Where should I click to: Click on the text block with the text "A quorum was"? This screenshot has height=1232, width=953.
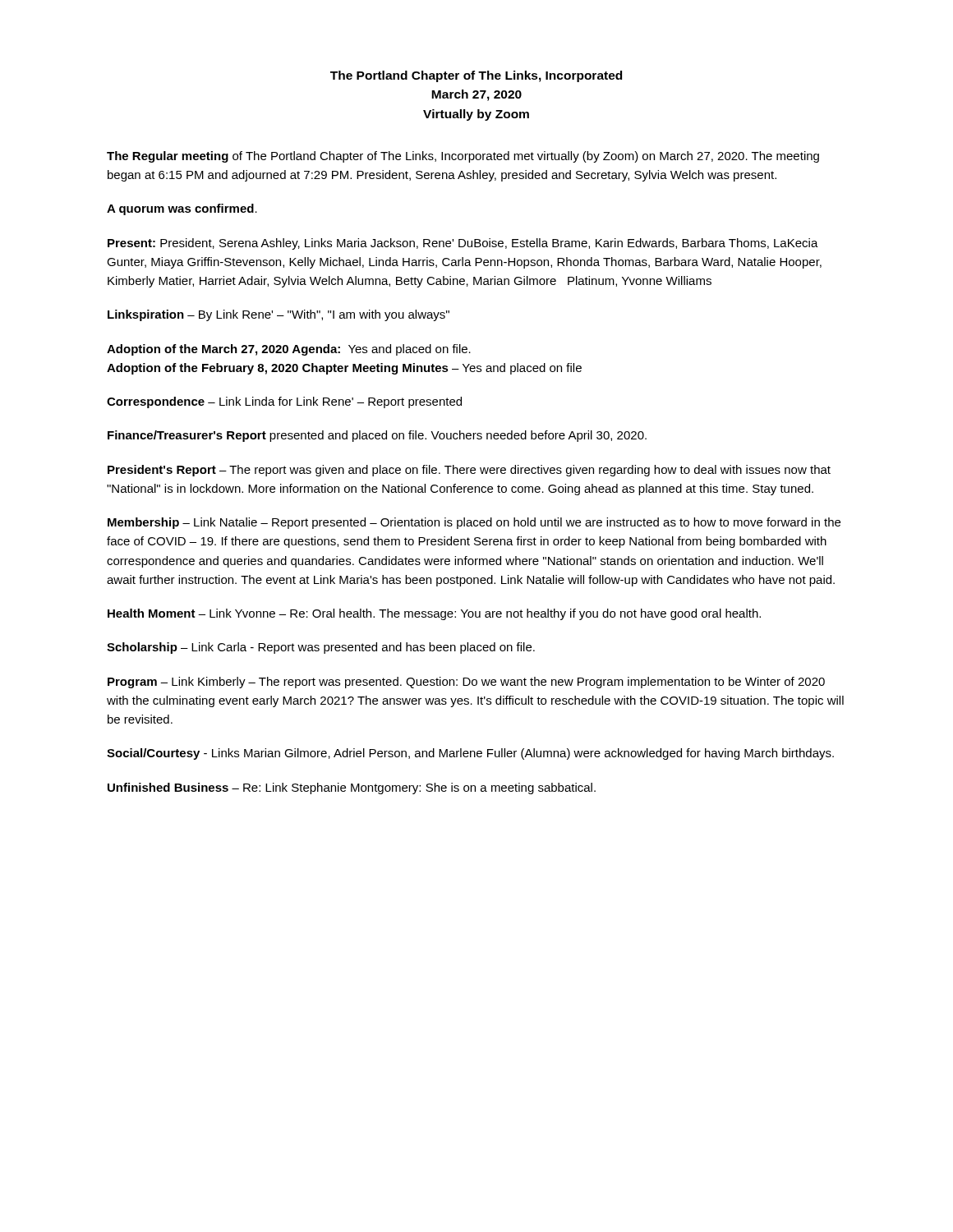pos(182,208)
